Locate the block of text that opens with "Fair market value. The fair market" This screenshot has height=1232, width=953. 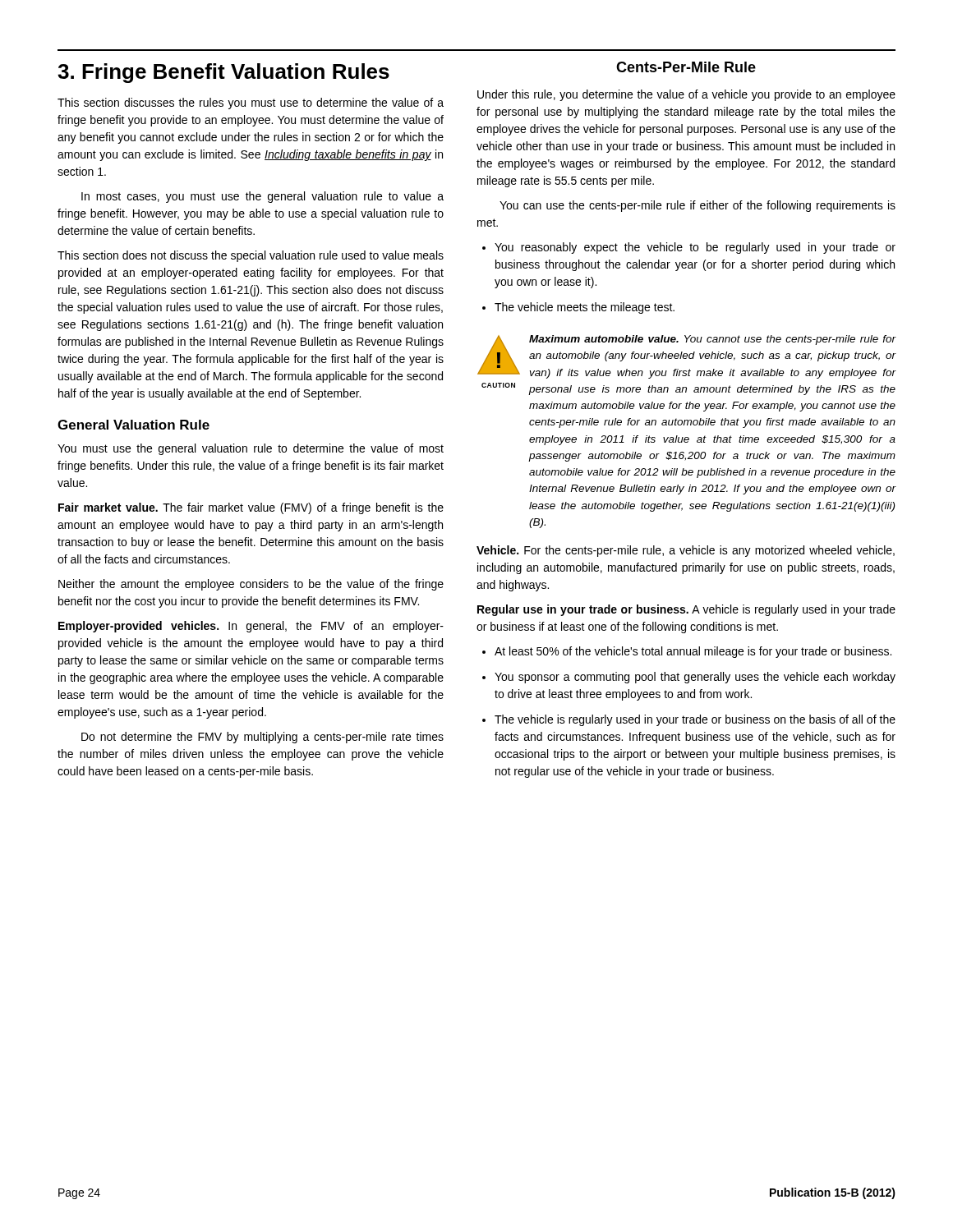[251, 534]
